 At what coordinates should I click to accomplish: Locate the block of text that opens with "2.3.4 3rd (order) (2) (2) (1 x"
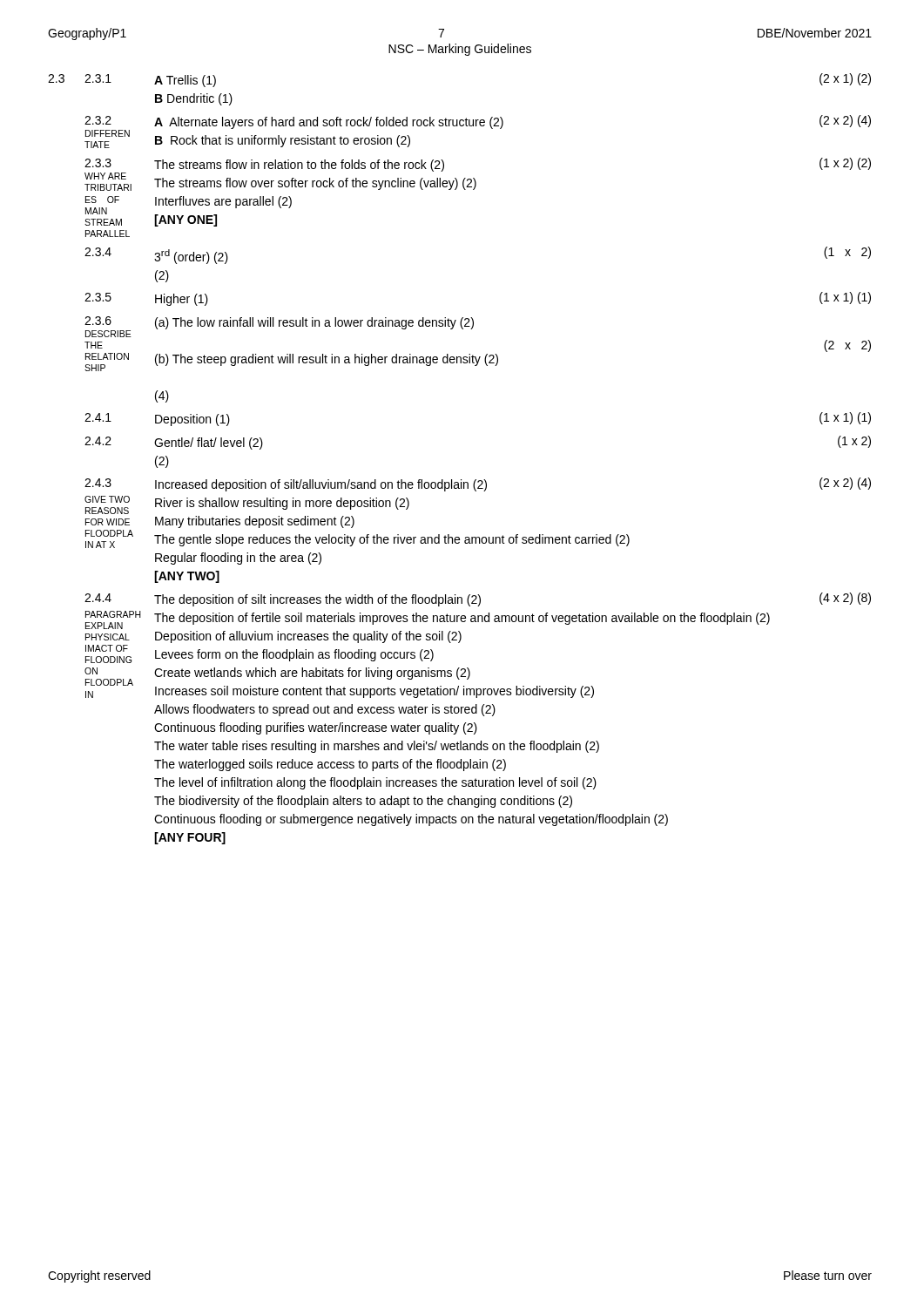(x=191, y=255)
